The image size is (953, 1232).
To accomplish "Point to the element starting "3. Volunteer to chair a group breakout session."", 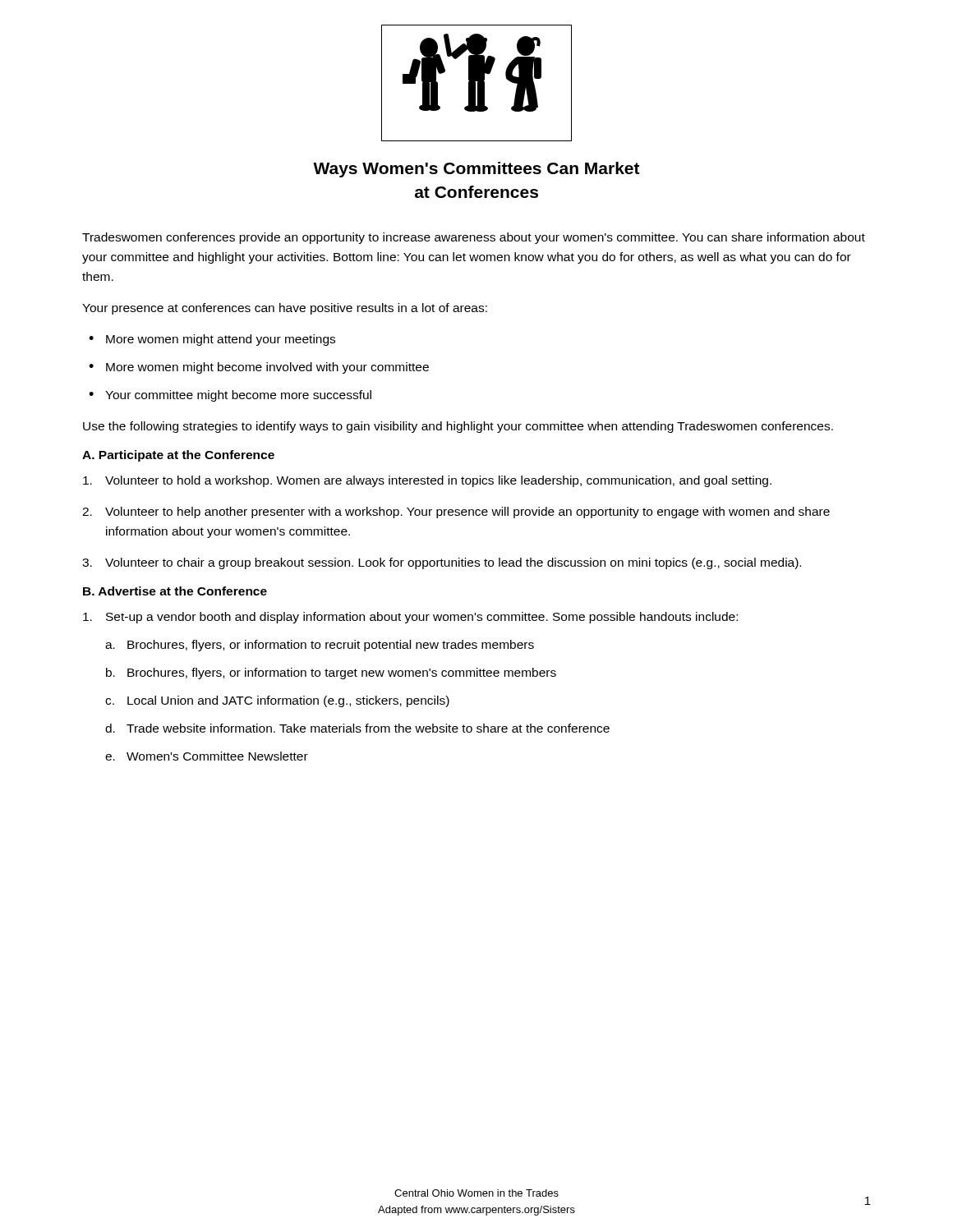I will coord(476,563).
